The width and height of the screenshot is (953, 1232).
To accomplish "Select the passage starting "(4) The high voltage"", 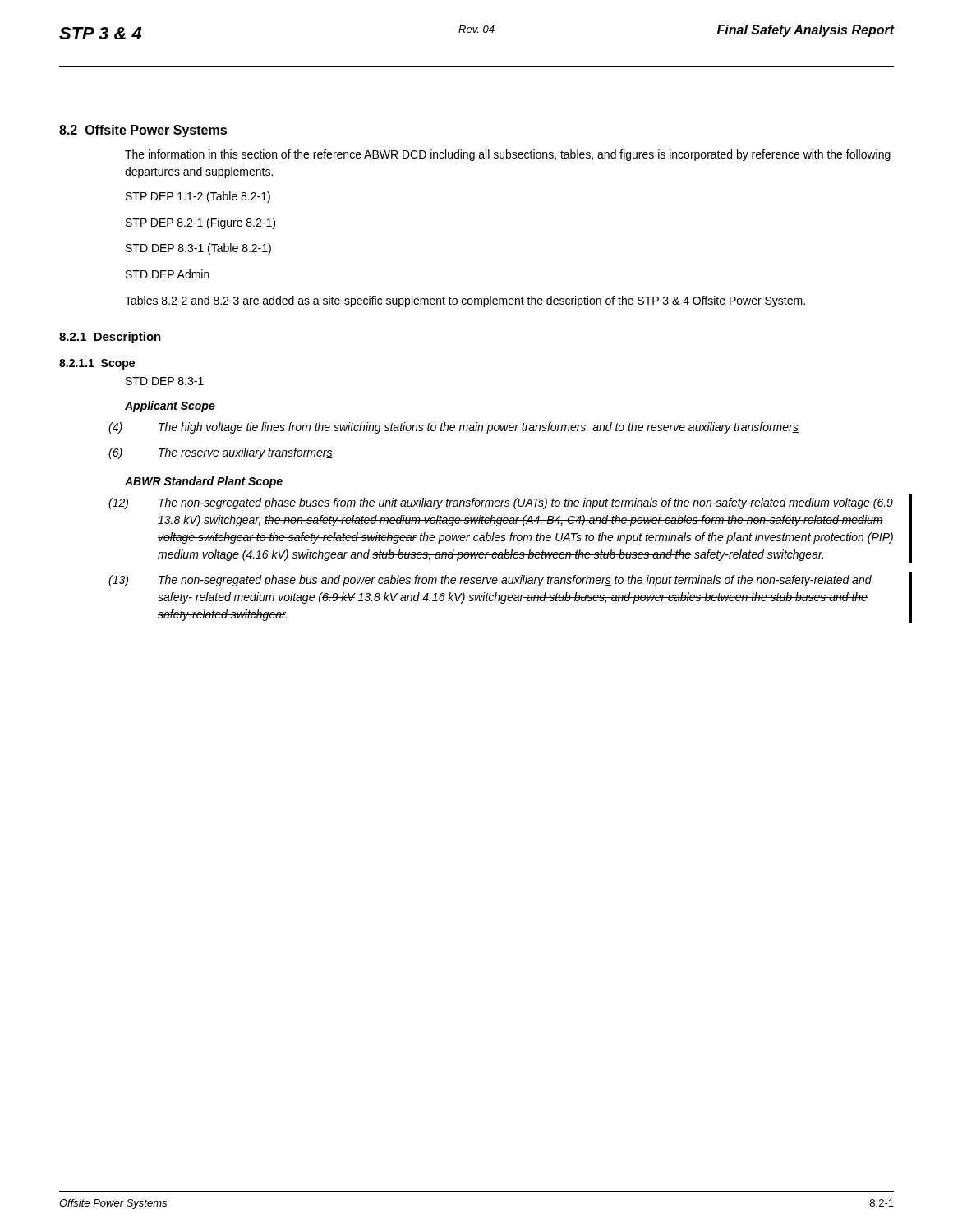I will 478,428.
